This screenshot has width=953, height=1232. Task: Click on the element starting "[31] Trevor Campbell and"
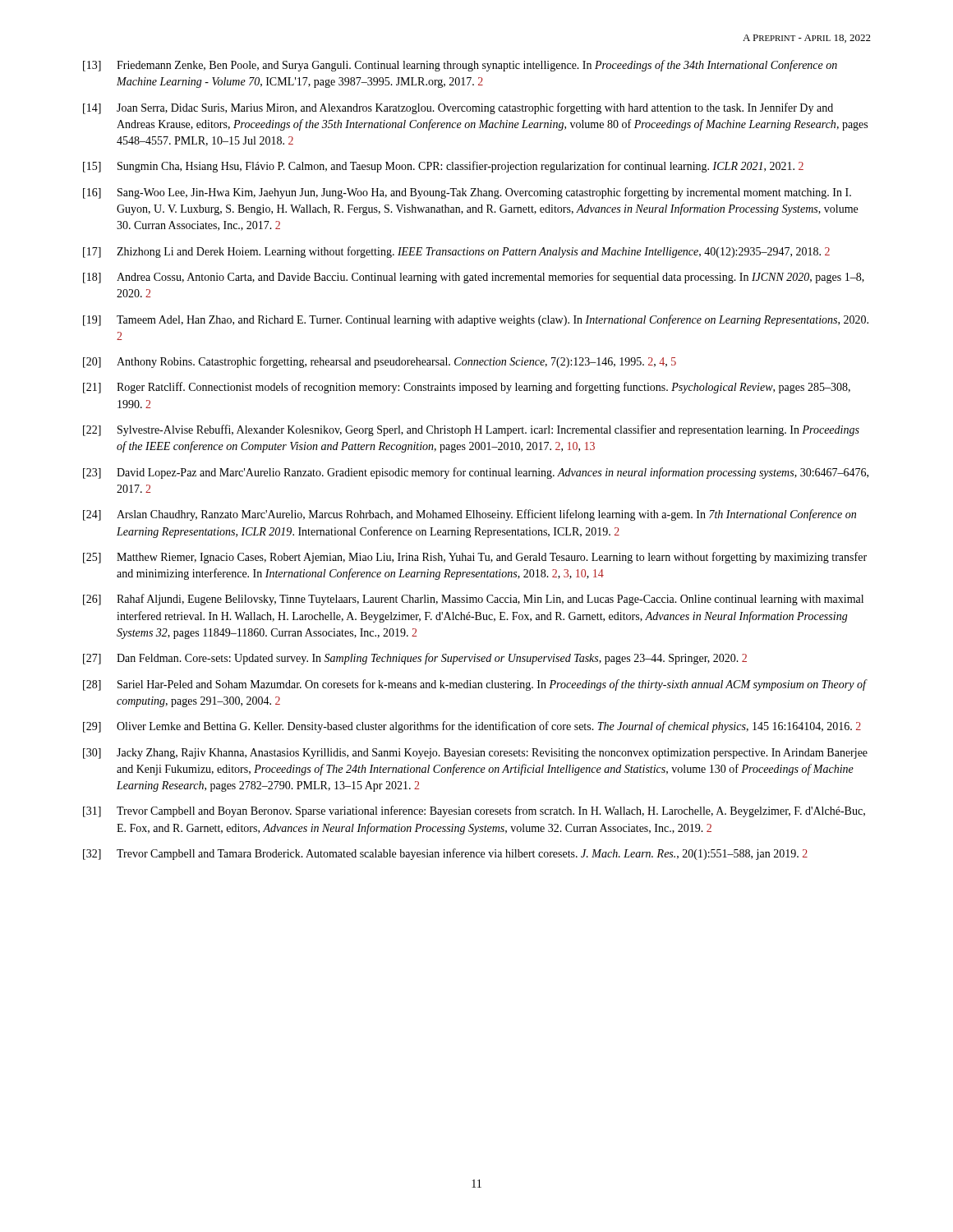click(476, 820)
